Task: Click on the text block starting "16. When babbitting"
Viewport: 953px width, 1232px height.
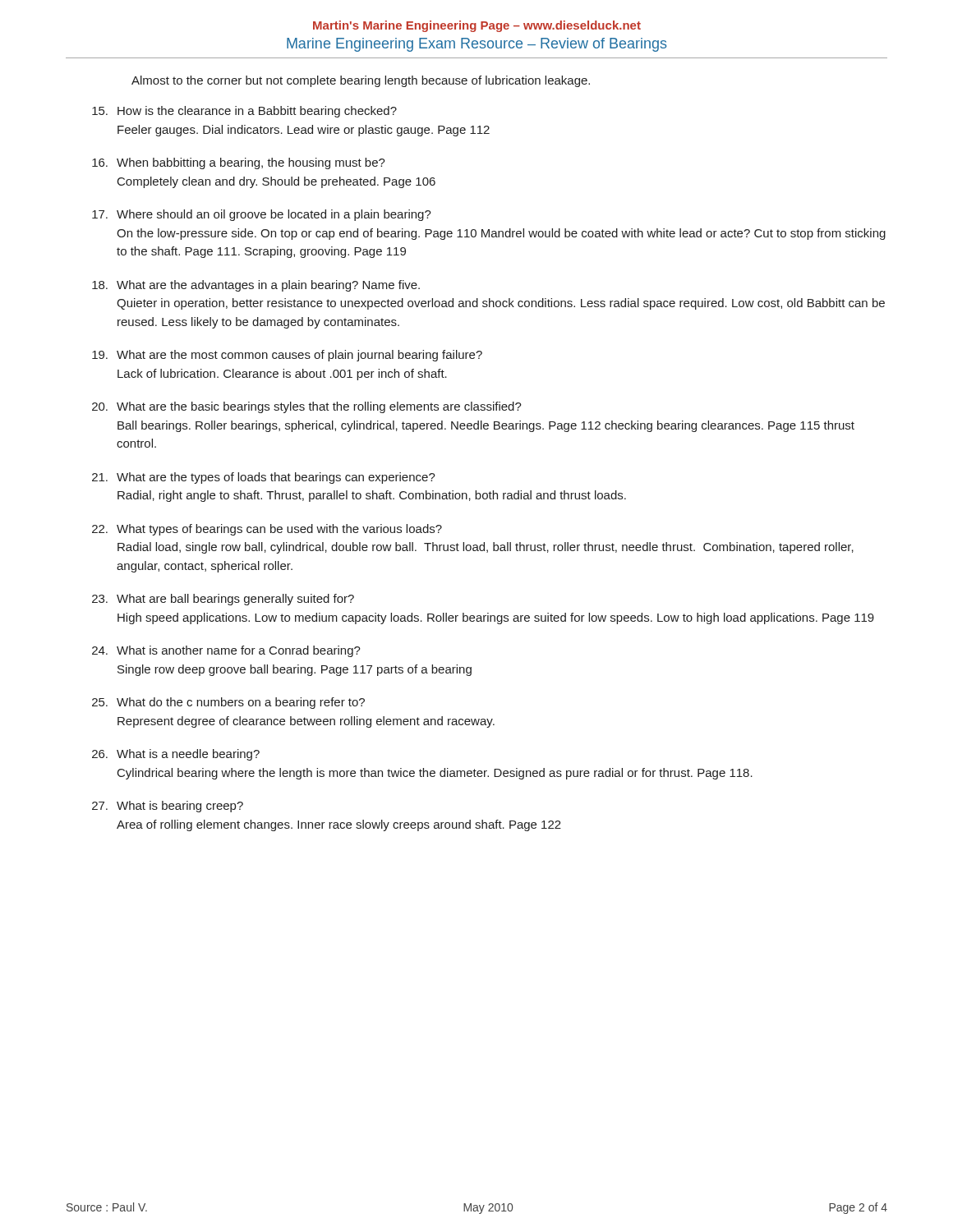Action: tap(239, 163)
